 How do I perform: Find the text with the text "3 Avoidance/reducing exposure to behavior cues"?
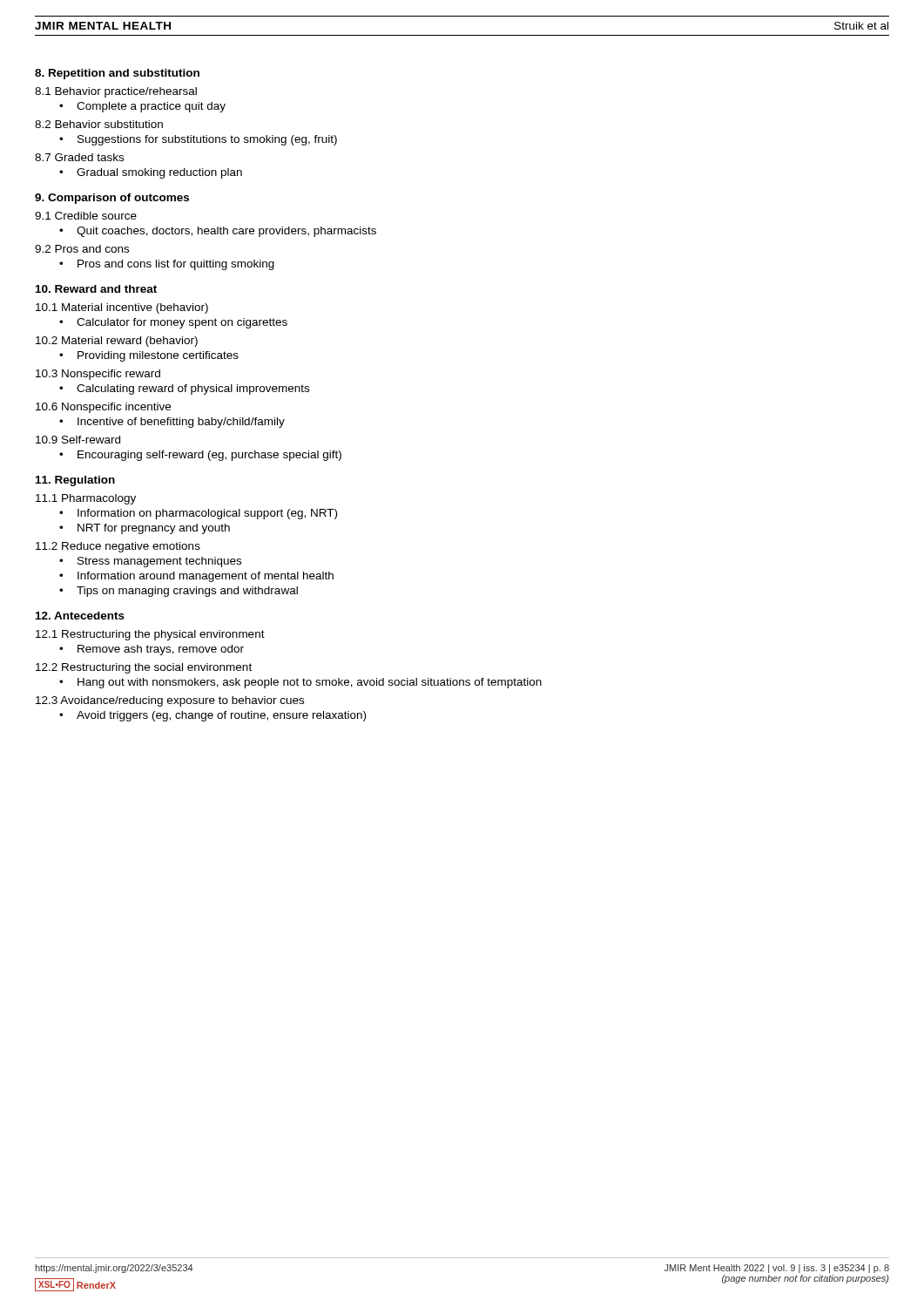click(170, 700)
